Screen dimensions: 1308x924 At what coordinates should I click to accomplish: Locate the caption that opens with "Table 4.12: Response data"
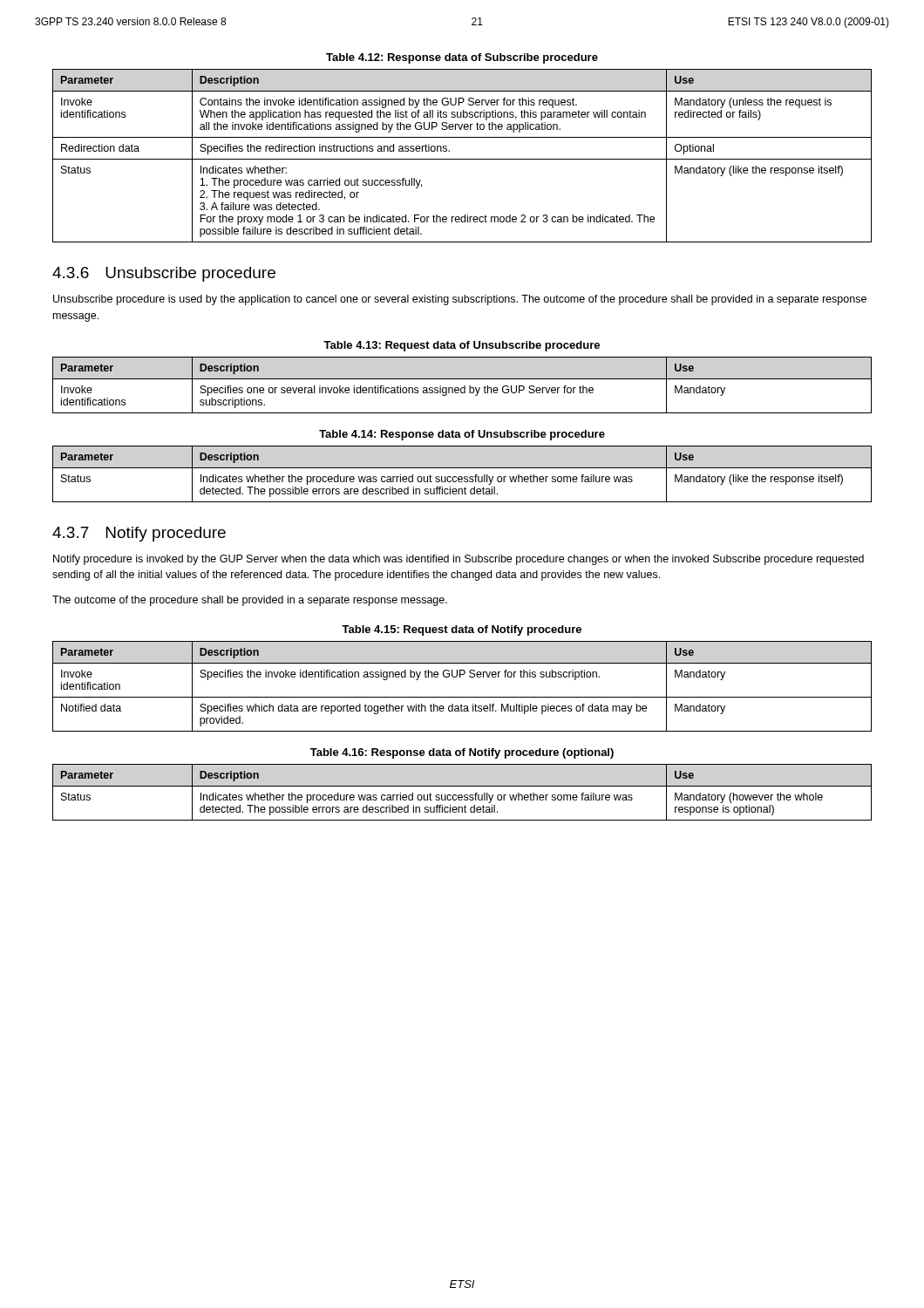462,57
